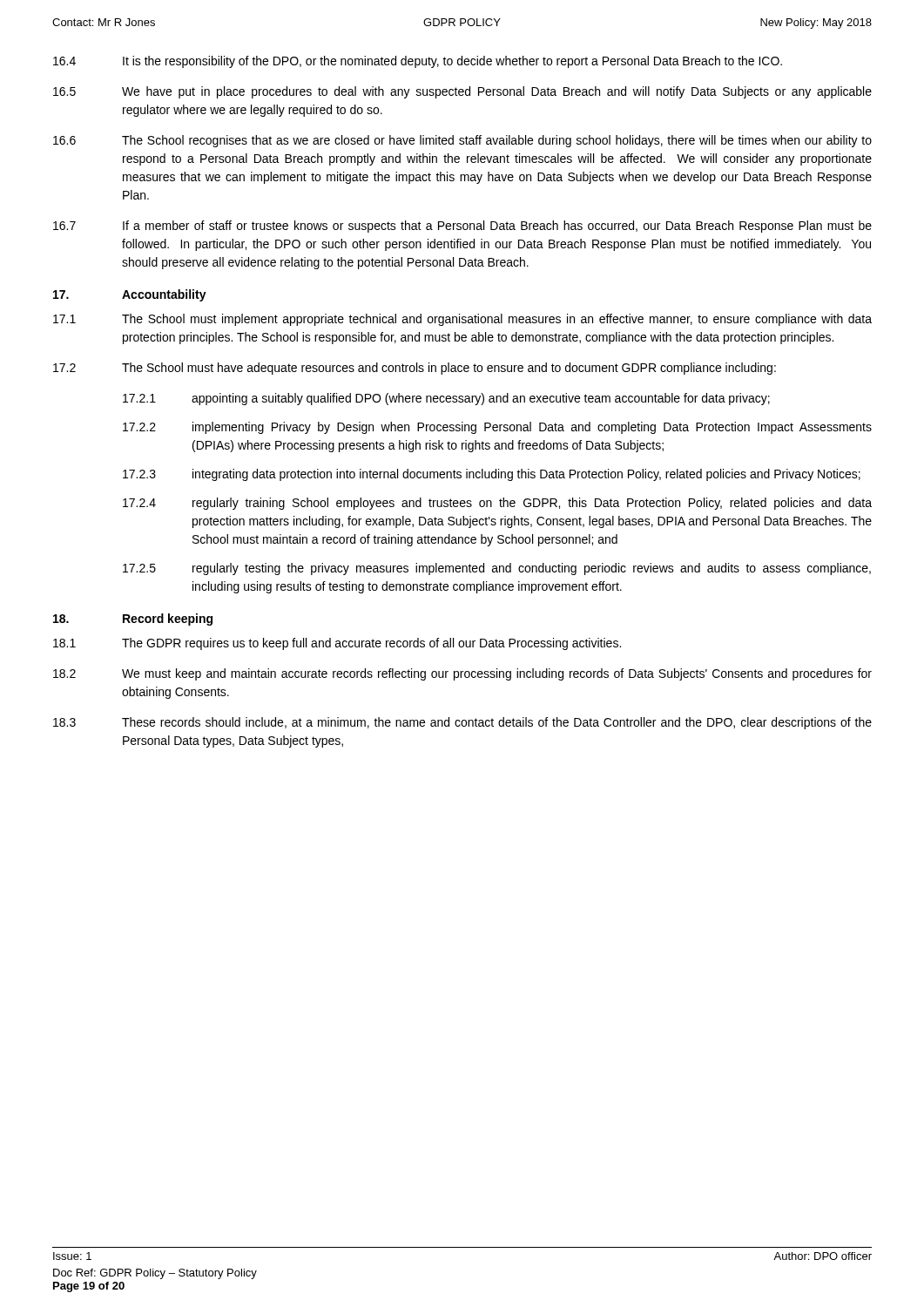Point to the text block starting "17.1 The School must implement appropriate"
Viewport: 924px width, 1307px height.
coord(462,328)
